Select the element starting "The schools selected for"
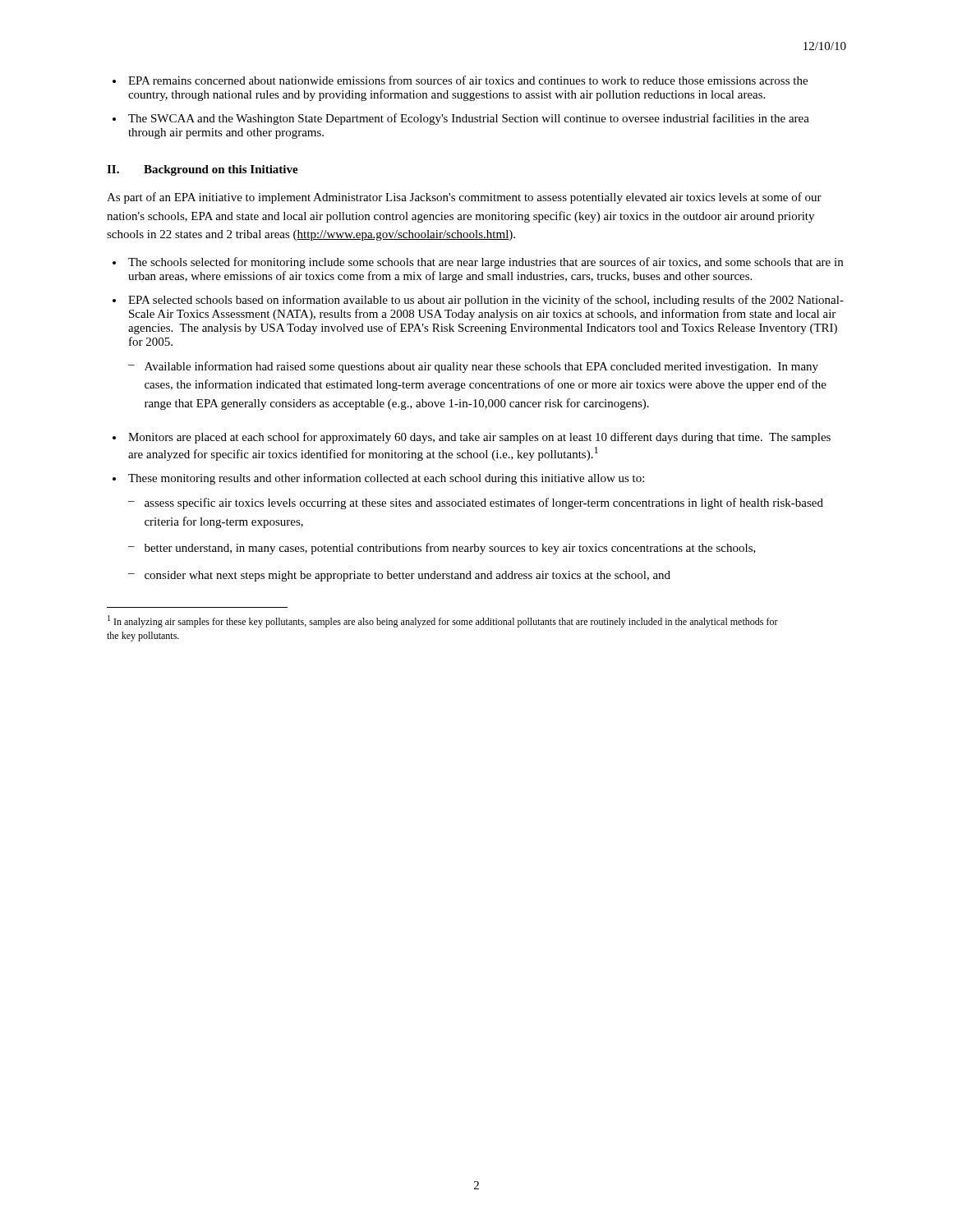The height and width of the screenshot is (1232, 953). 487,269
